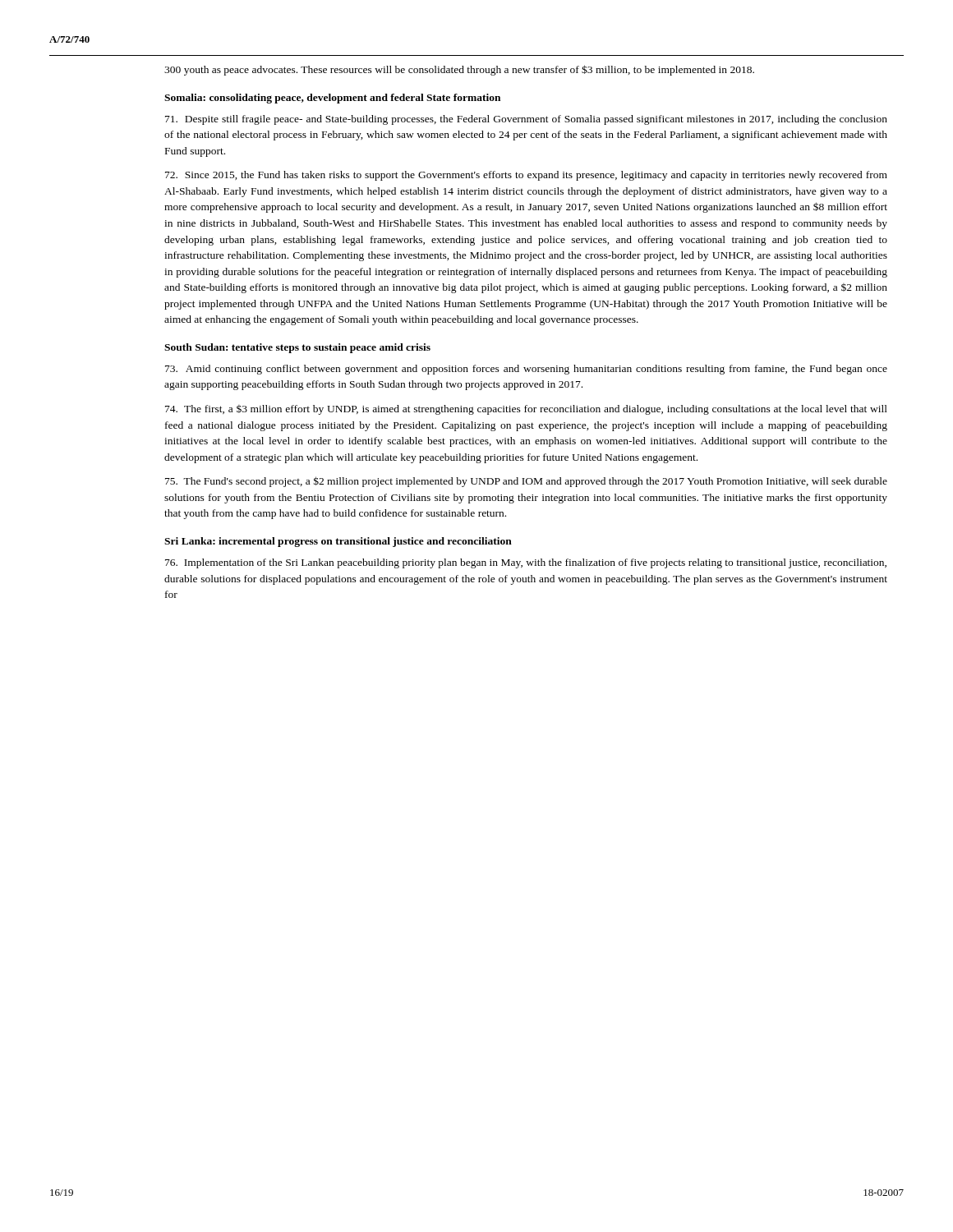The width and height of the screenshot is (953, 1232).
Task: Click the section header that begins "Sri Lanka: incremental progress on transitional justice and"
Action: [x=338, y=541]
